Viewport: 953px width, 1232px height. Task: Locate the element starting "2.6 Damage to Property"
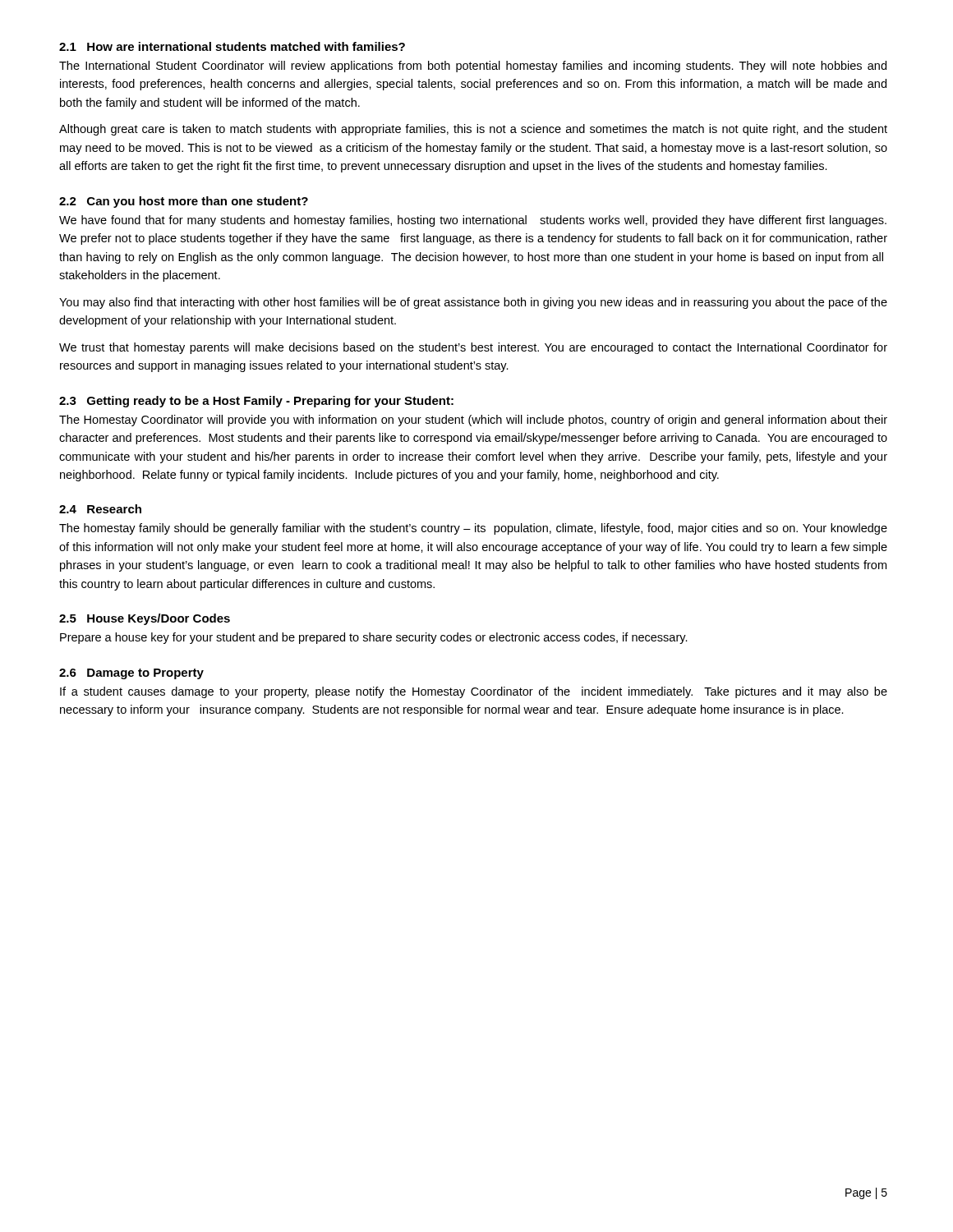coord(131,672)
